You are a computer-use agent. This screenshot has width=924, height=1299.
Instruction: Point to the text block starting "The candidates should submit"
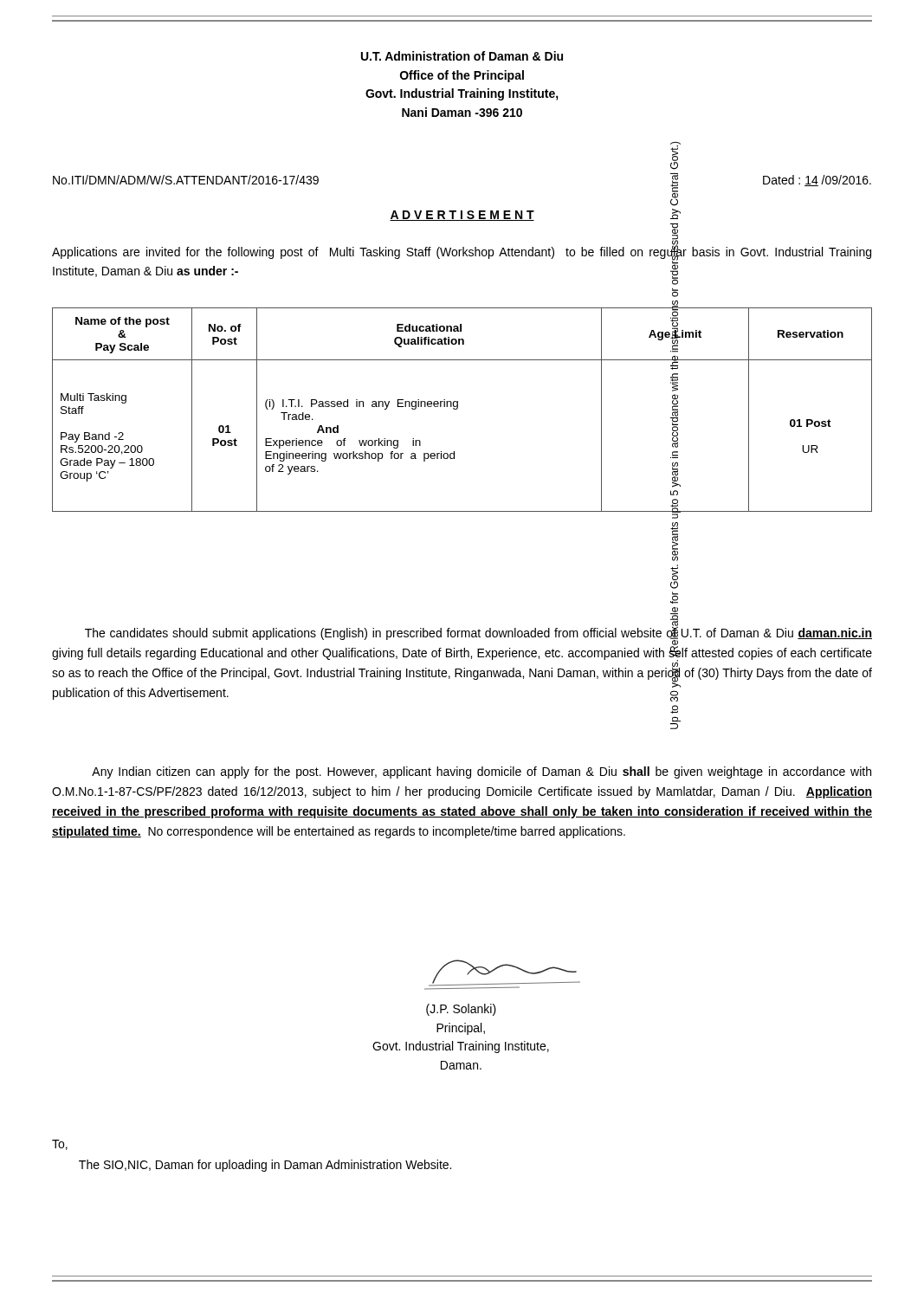[462, 663]
